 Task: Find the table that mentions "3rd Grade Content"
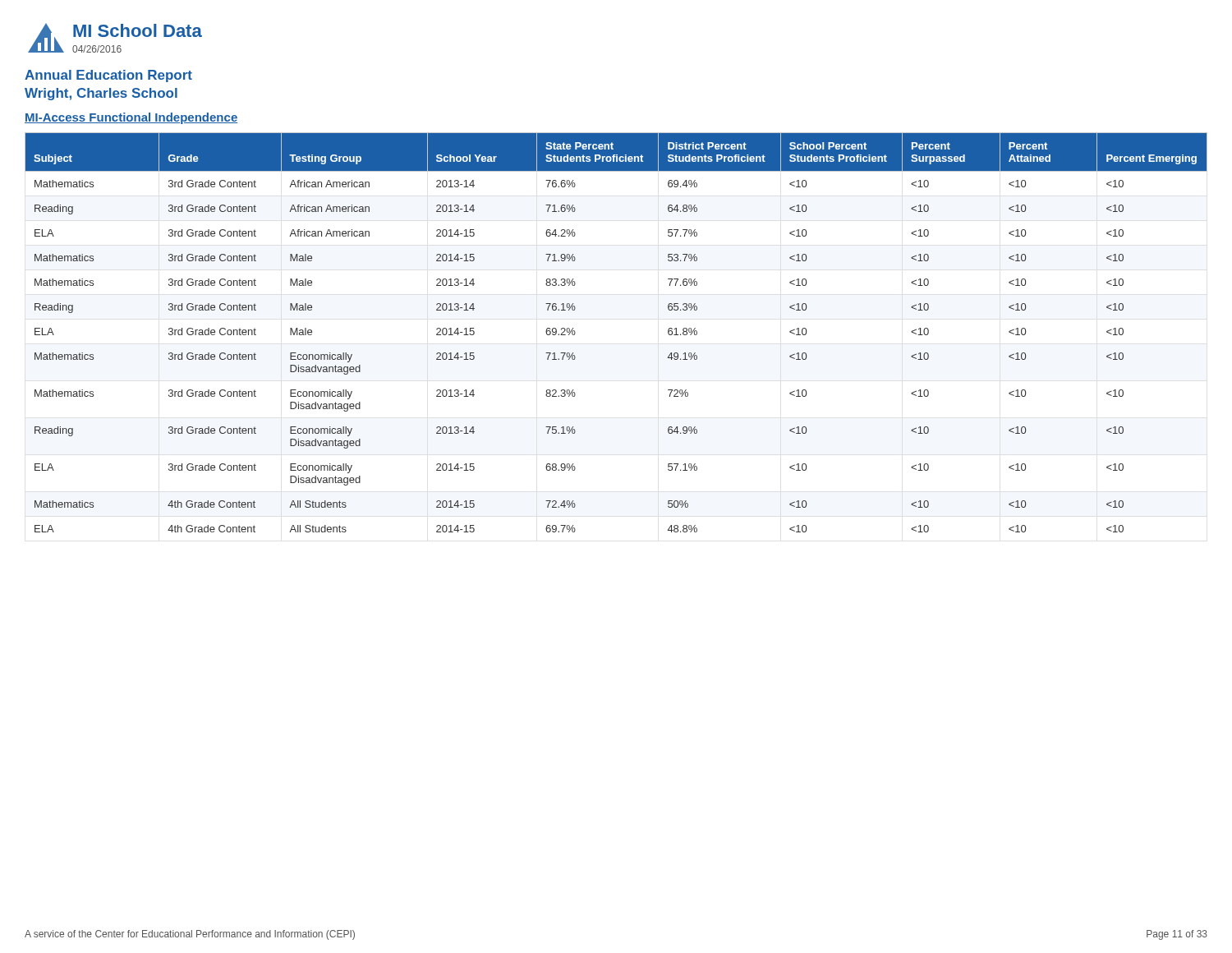point(616,337)
